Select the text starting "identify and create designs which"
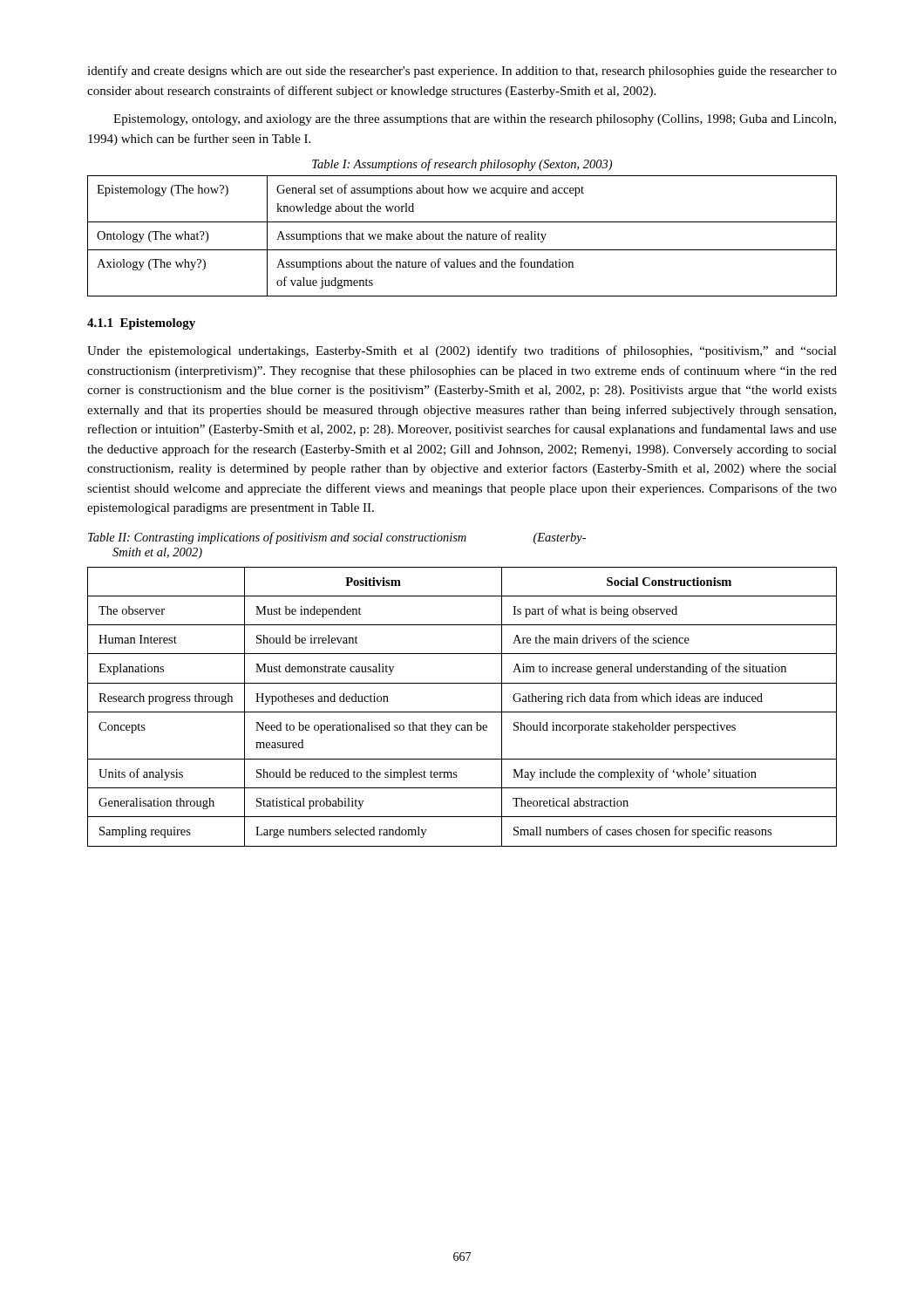 pyautogui.click(x=462, y=80)
